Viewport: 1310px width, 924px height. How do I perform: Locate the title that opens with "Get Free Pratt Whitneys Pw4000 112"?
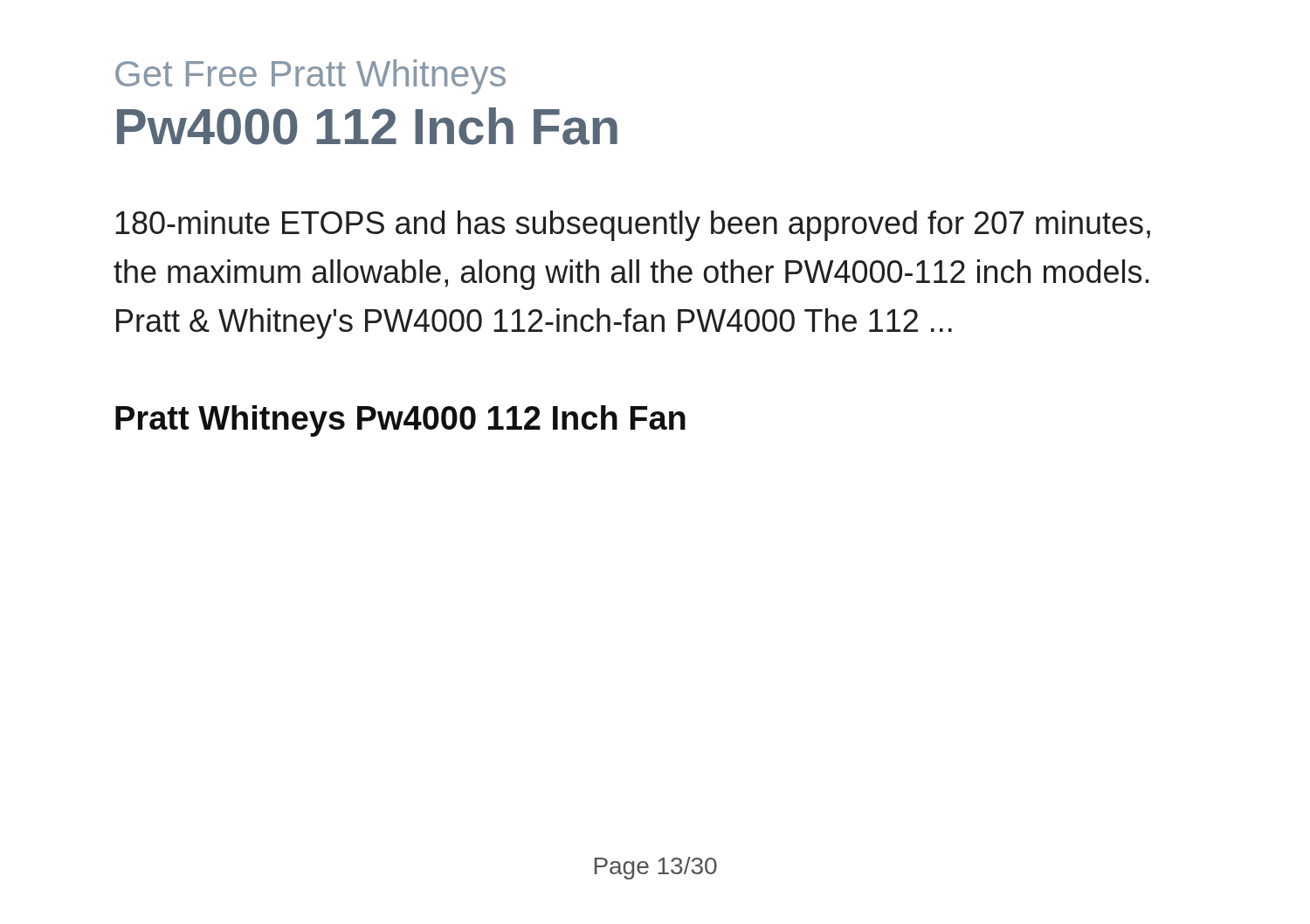(310, 77)
